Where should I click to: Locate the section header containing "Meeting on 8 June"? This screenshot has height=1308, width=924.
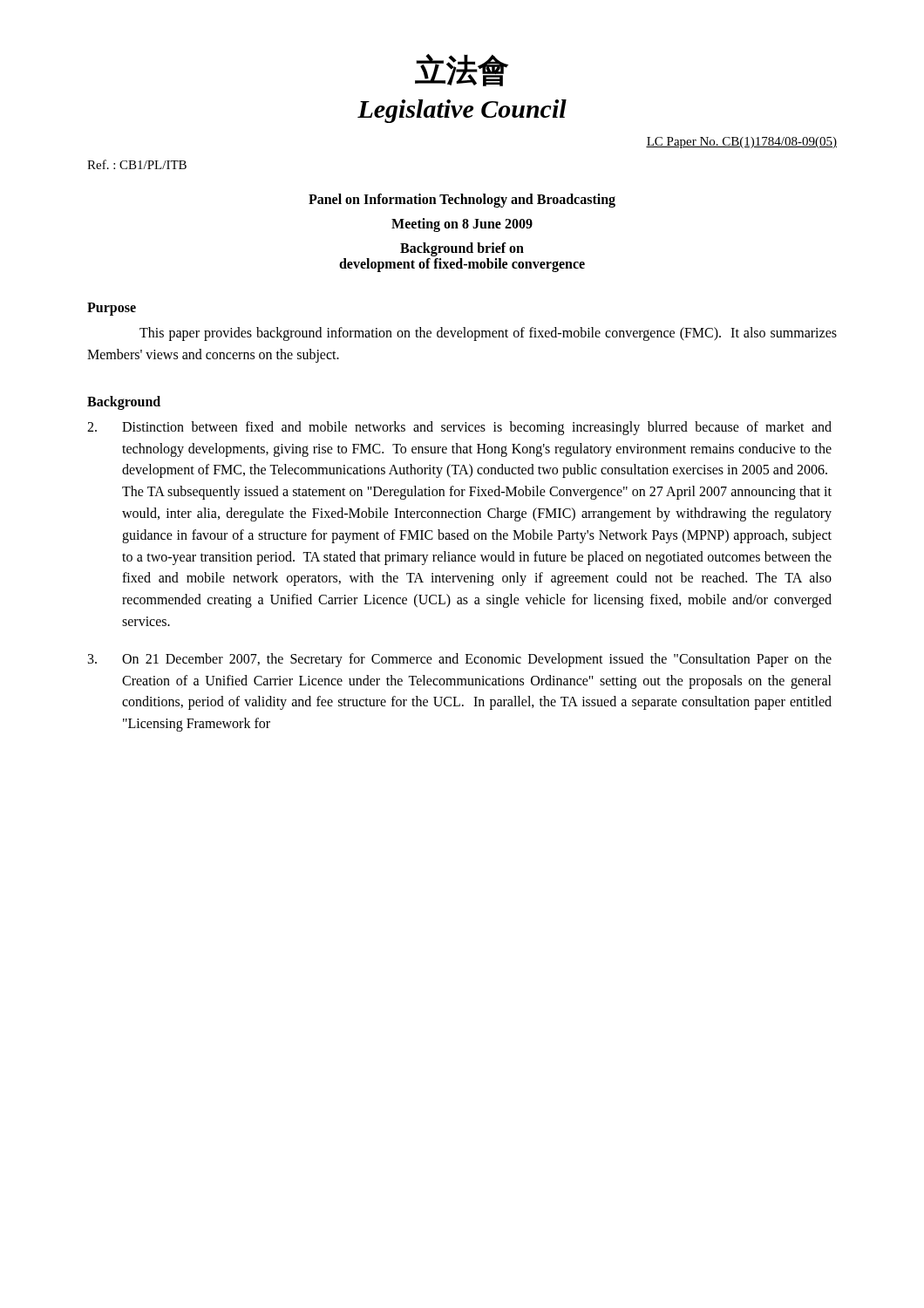462,224
